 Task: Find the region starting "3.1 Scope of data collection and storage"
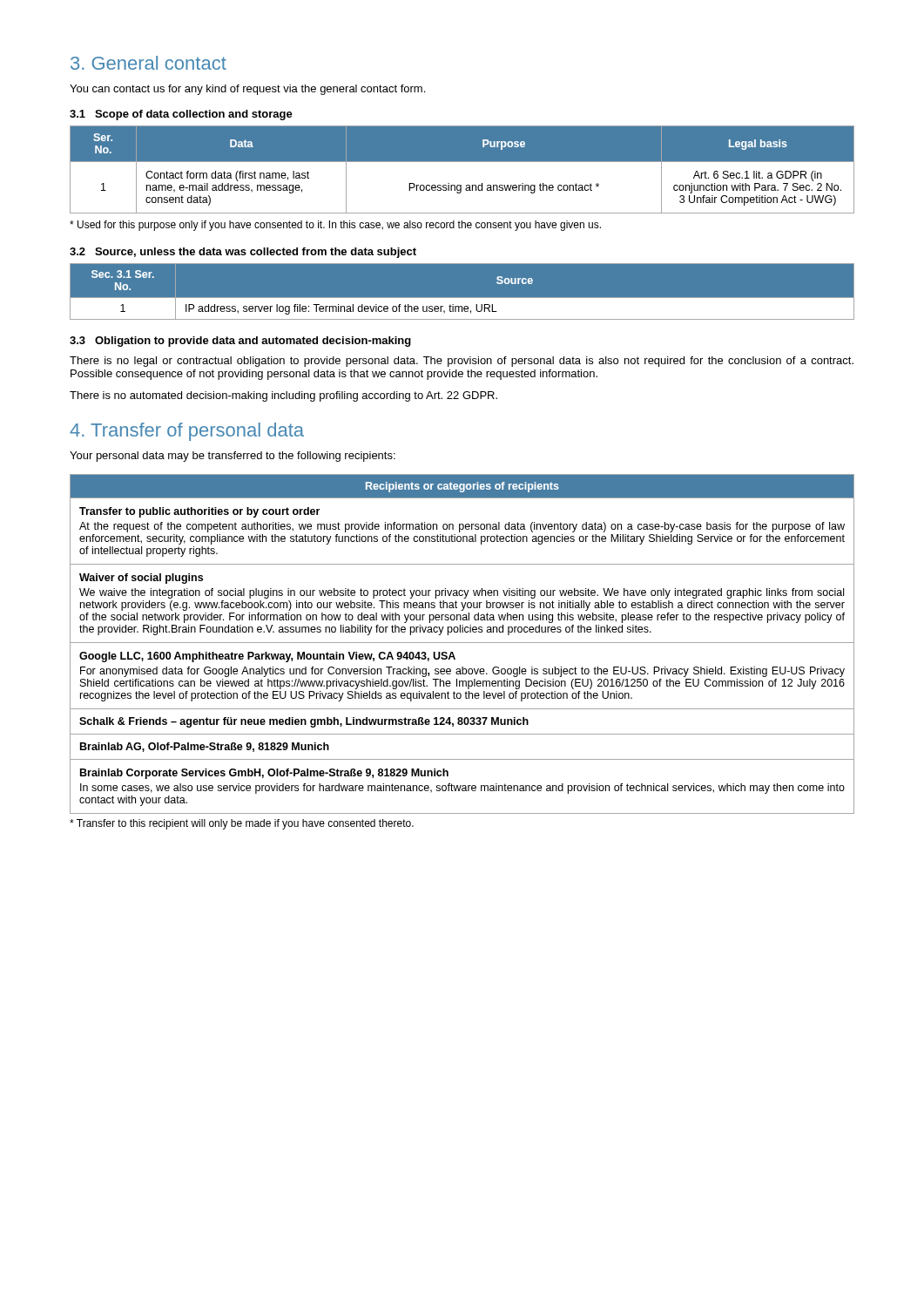[462, 114]
